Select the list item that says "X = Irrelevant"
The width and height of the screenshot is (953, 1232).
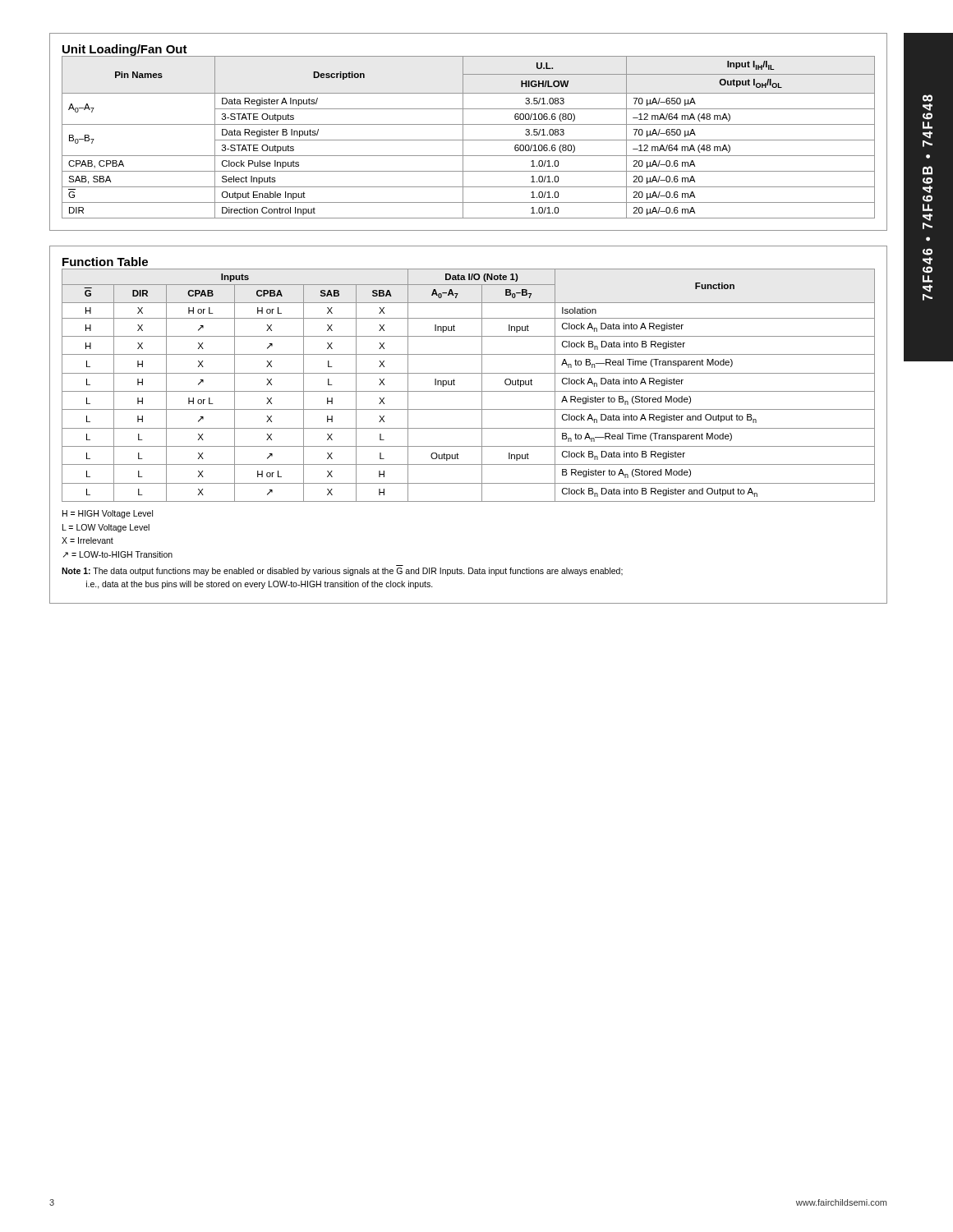[x=87, y=541]
